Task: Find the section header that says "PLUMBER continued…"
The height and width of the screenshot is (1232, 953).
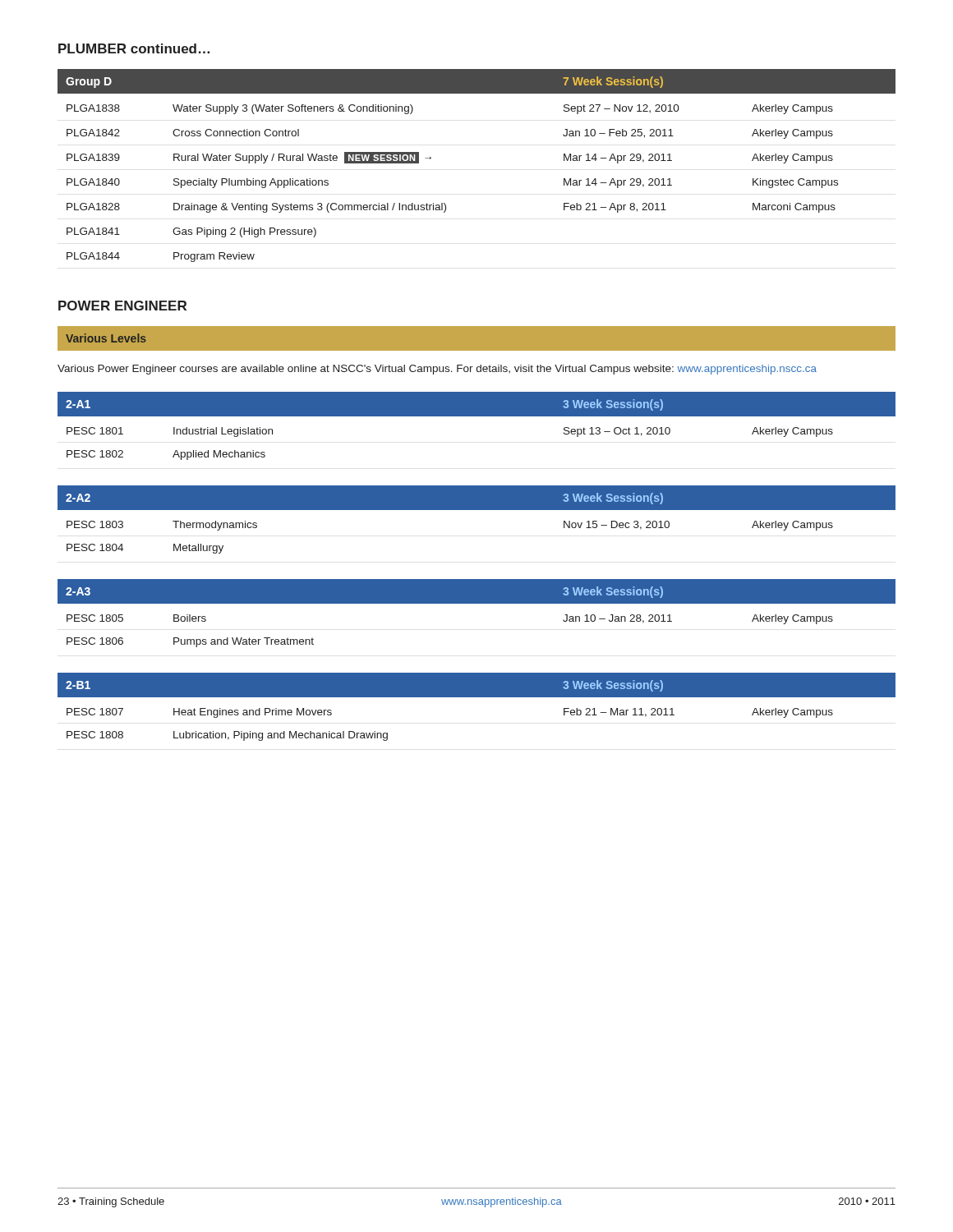Action: pos(134,49)
